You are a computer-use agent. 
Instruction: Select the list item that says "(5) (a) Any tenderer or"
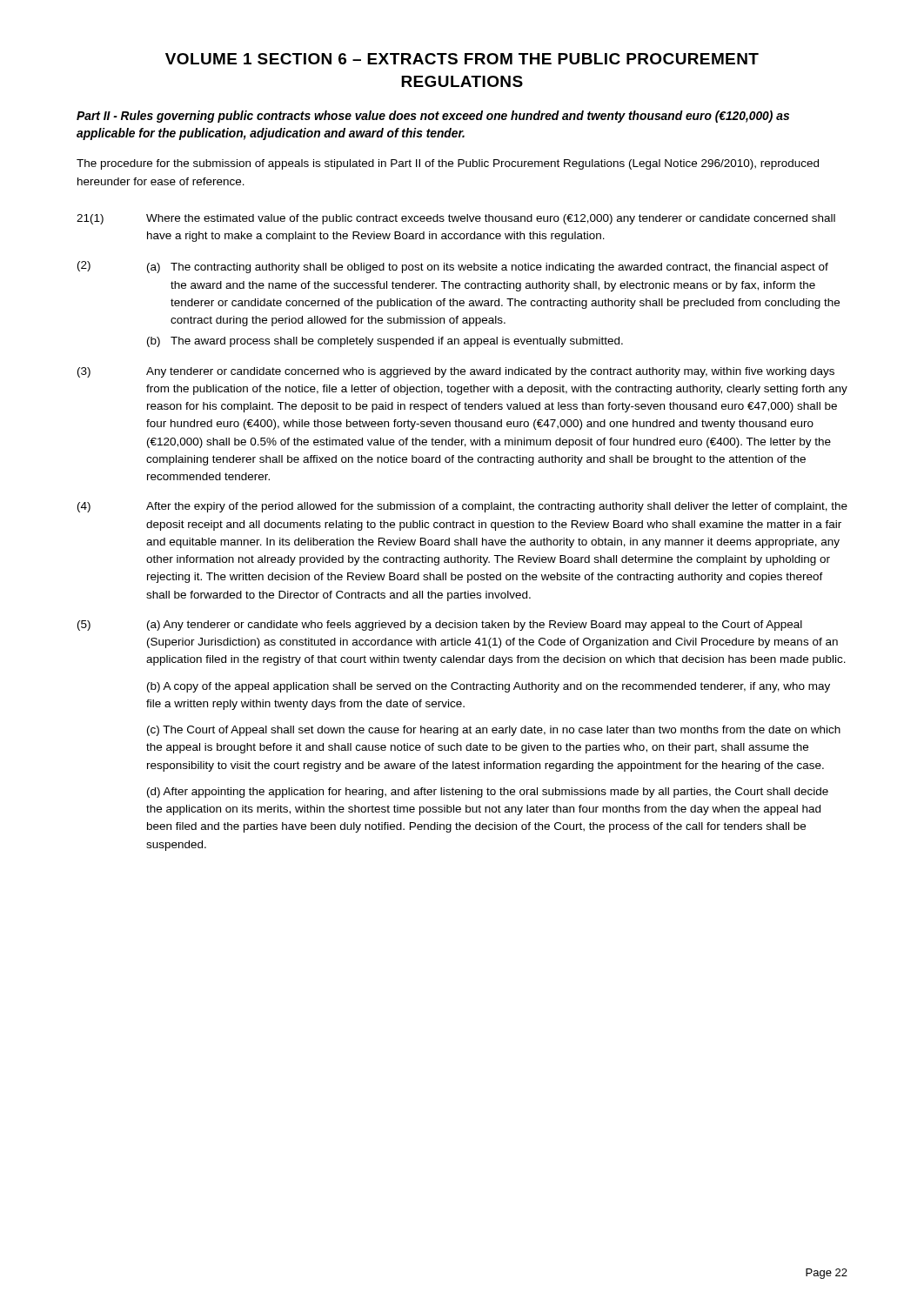(x=462, y=739)
